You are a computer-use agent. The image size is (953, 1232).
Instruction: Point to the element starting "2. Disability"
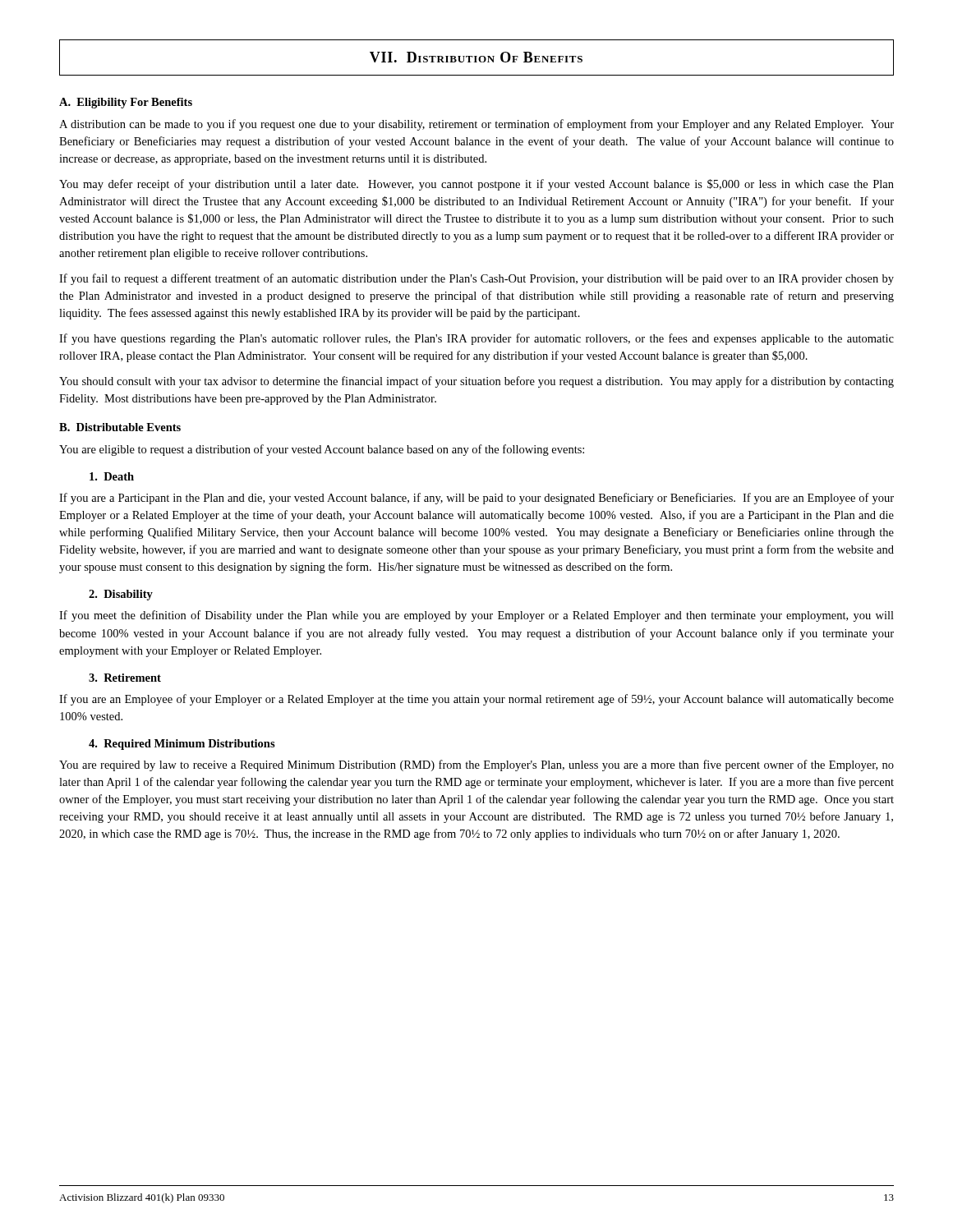click(x=121, y=594)
